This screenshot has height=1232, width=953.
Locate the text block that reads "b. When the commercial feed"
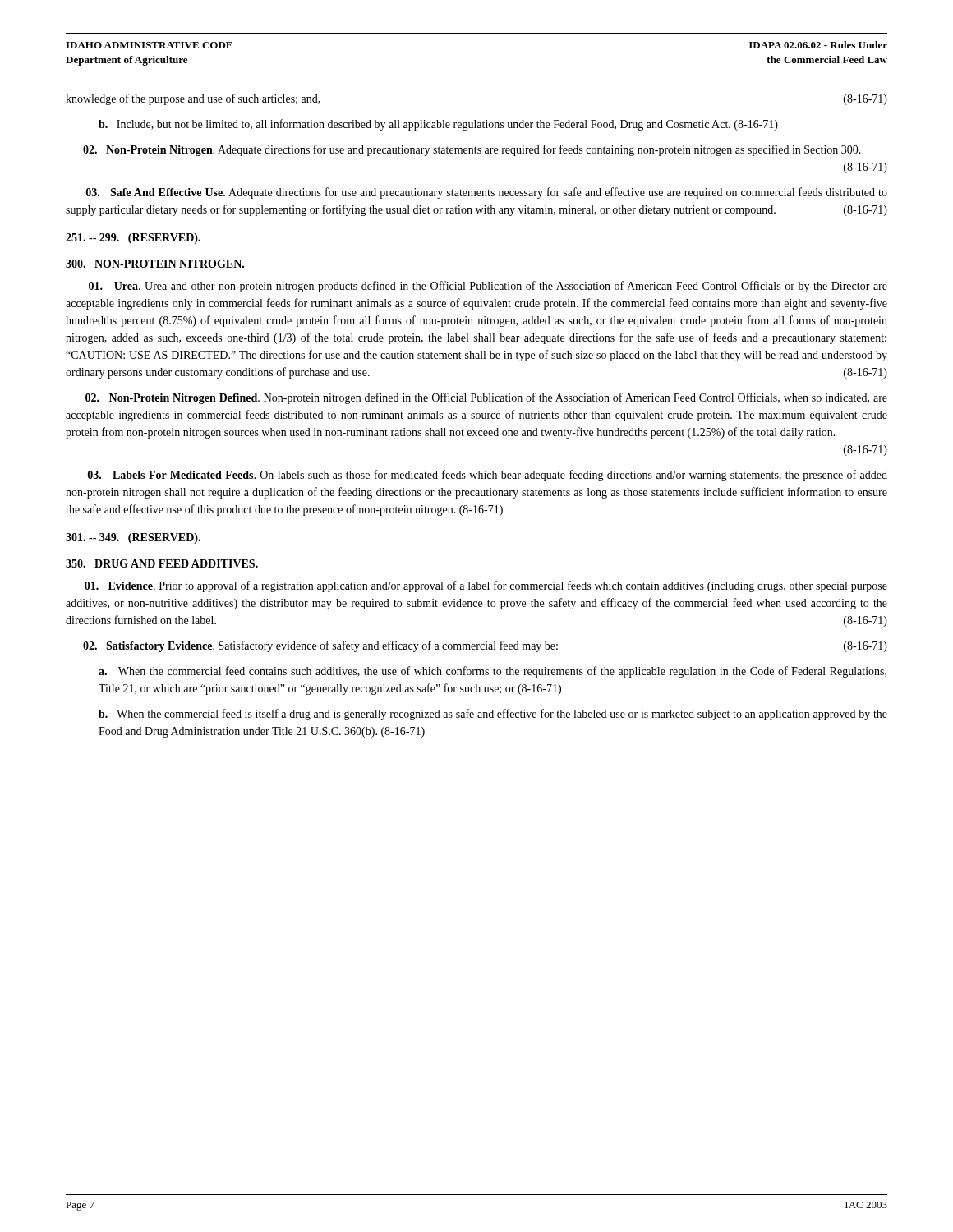click(x=493, y=723)
